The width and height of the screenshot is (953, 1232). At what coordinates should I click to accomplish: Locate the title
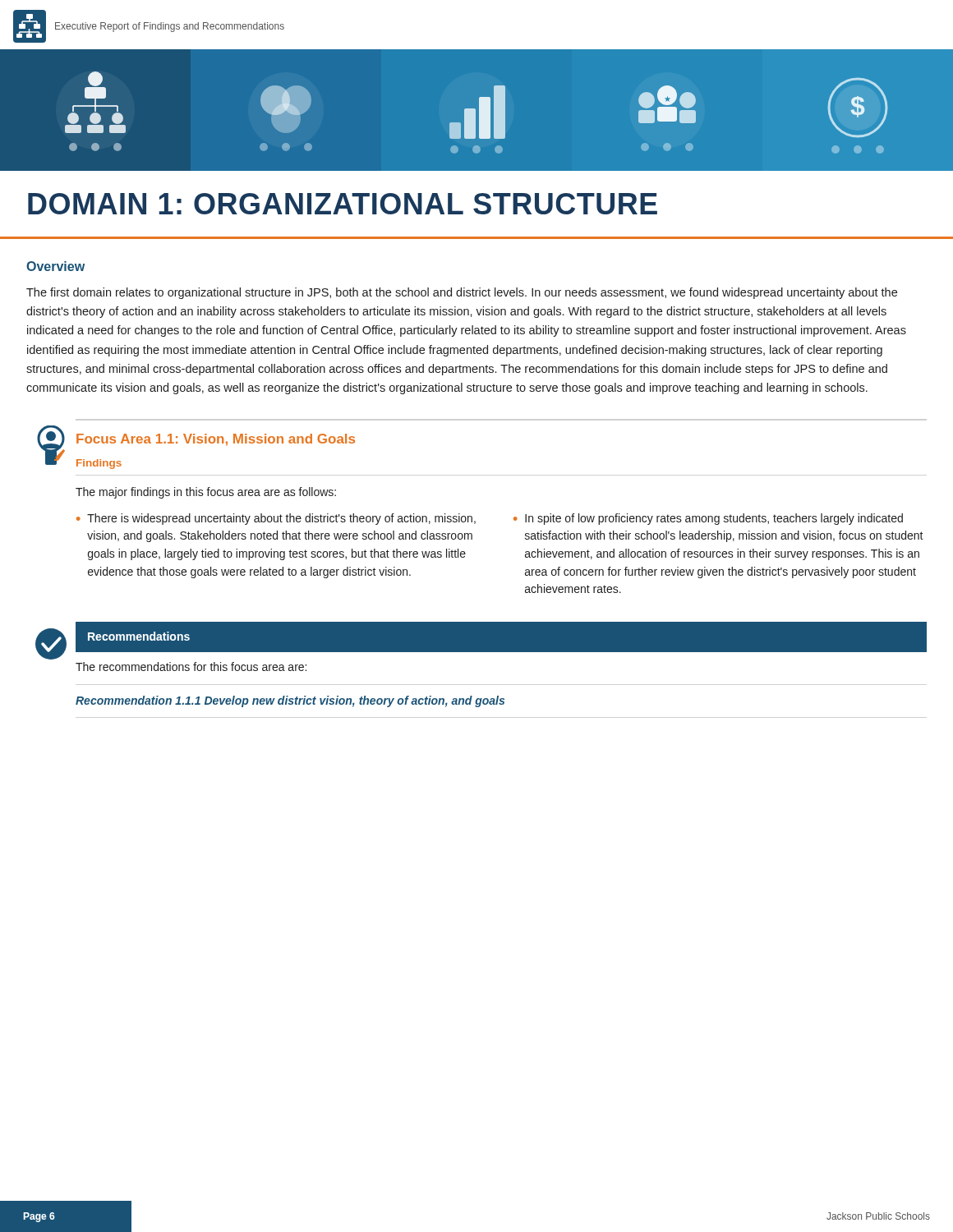476,205
